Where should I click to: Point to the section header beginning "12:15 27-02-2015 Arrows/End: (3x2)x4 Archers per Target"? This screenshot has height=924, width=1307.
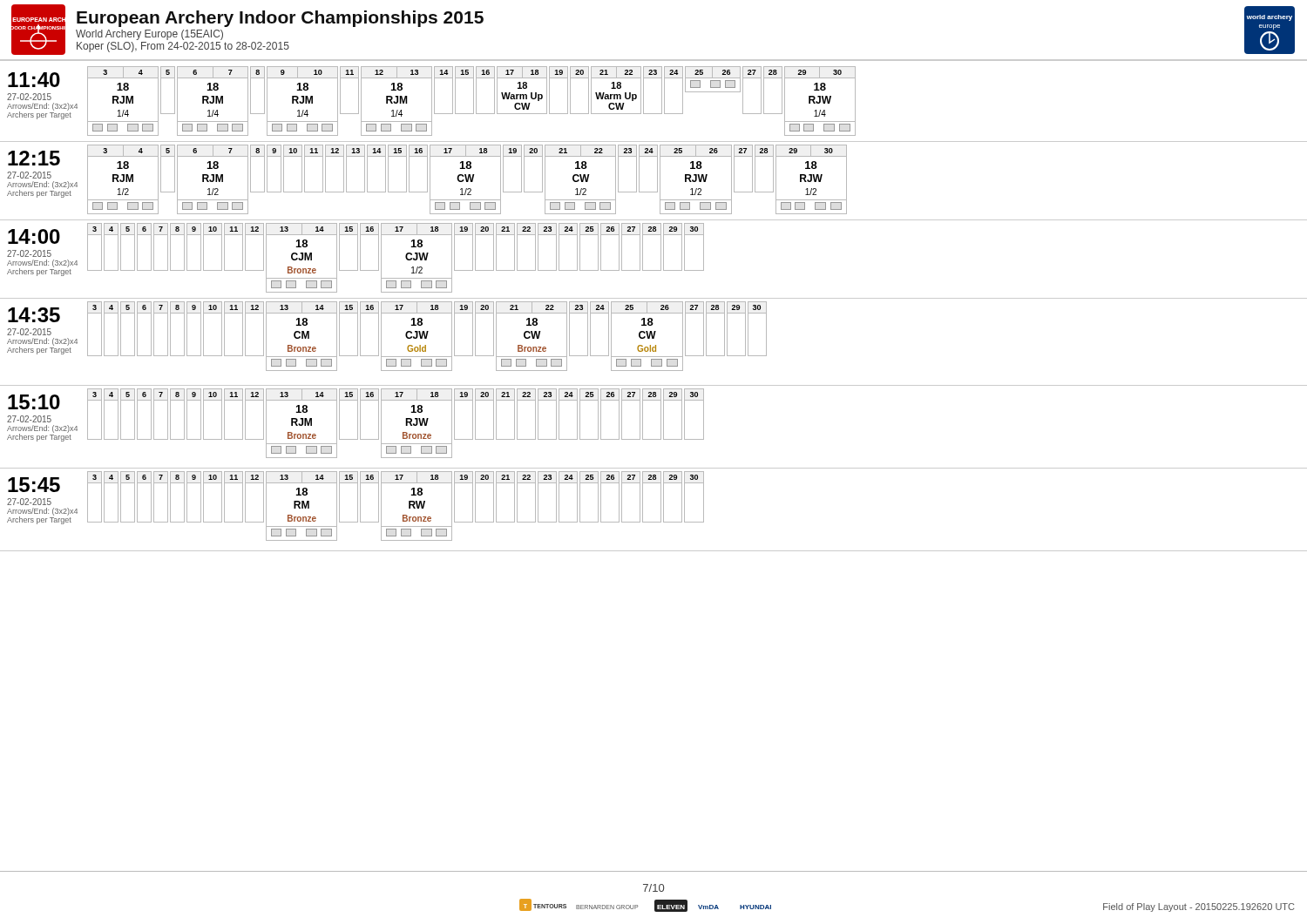point(655,179)
